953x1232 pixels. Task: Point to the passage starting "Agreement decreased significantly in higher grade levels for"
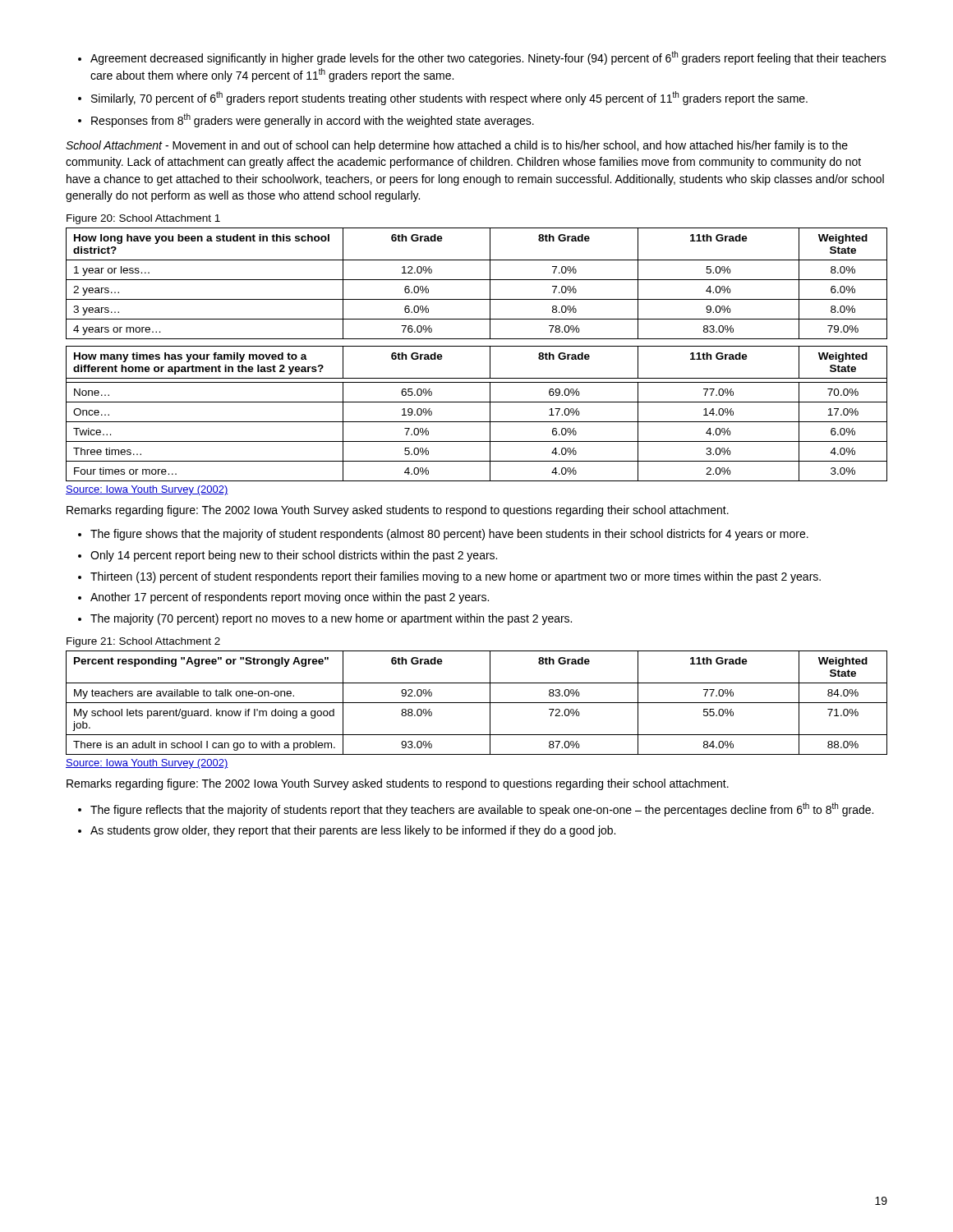point(488,66)
